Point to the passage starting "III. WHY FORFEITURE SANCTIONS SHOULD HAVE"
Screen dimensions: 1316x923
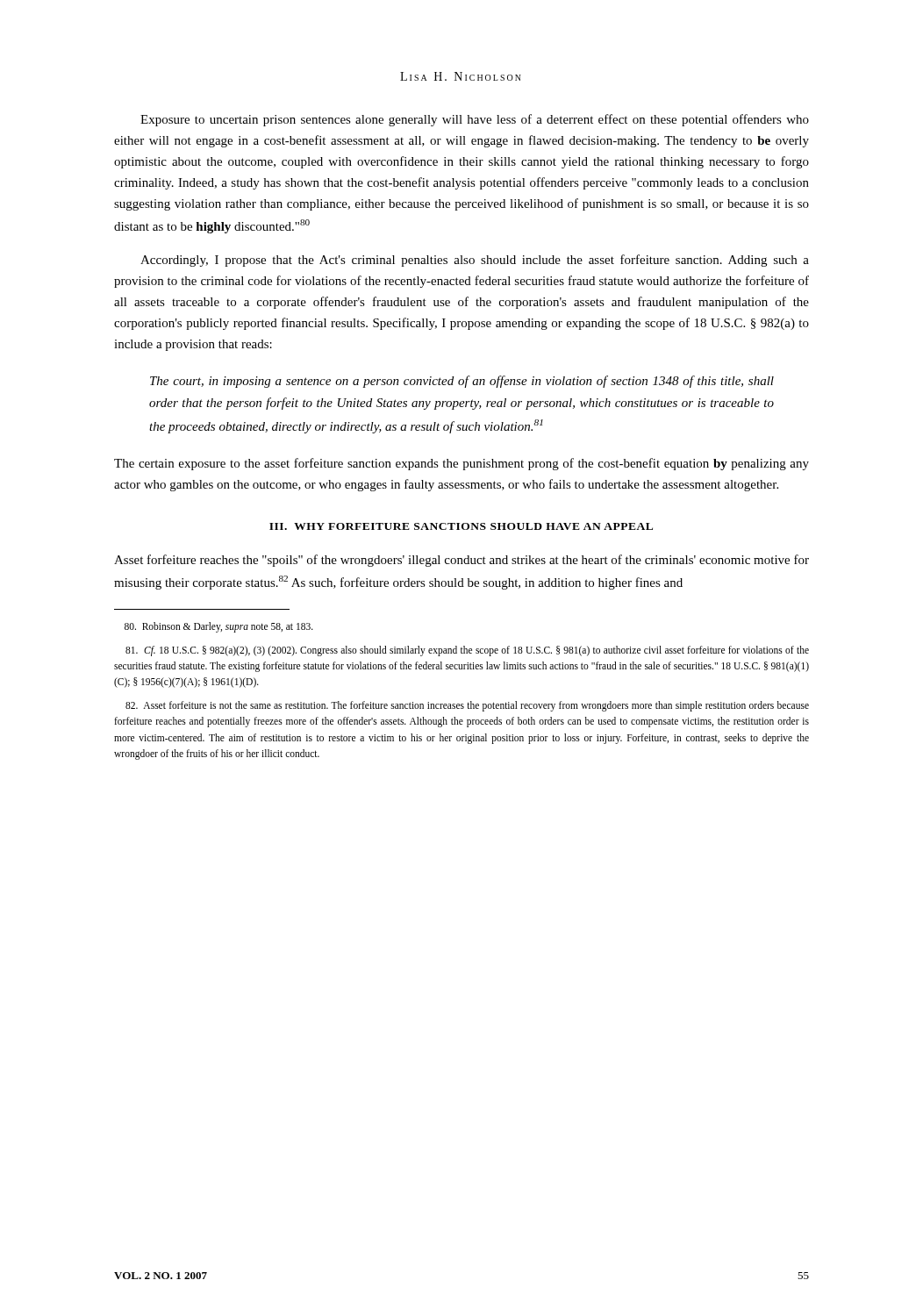(x=462, y=526)
